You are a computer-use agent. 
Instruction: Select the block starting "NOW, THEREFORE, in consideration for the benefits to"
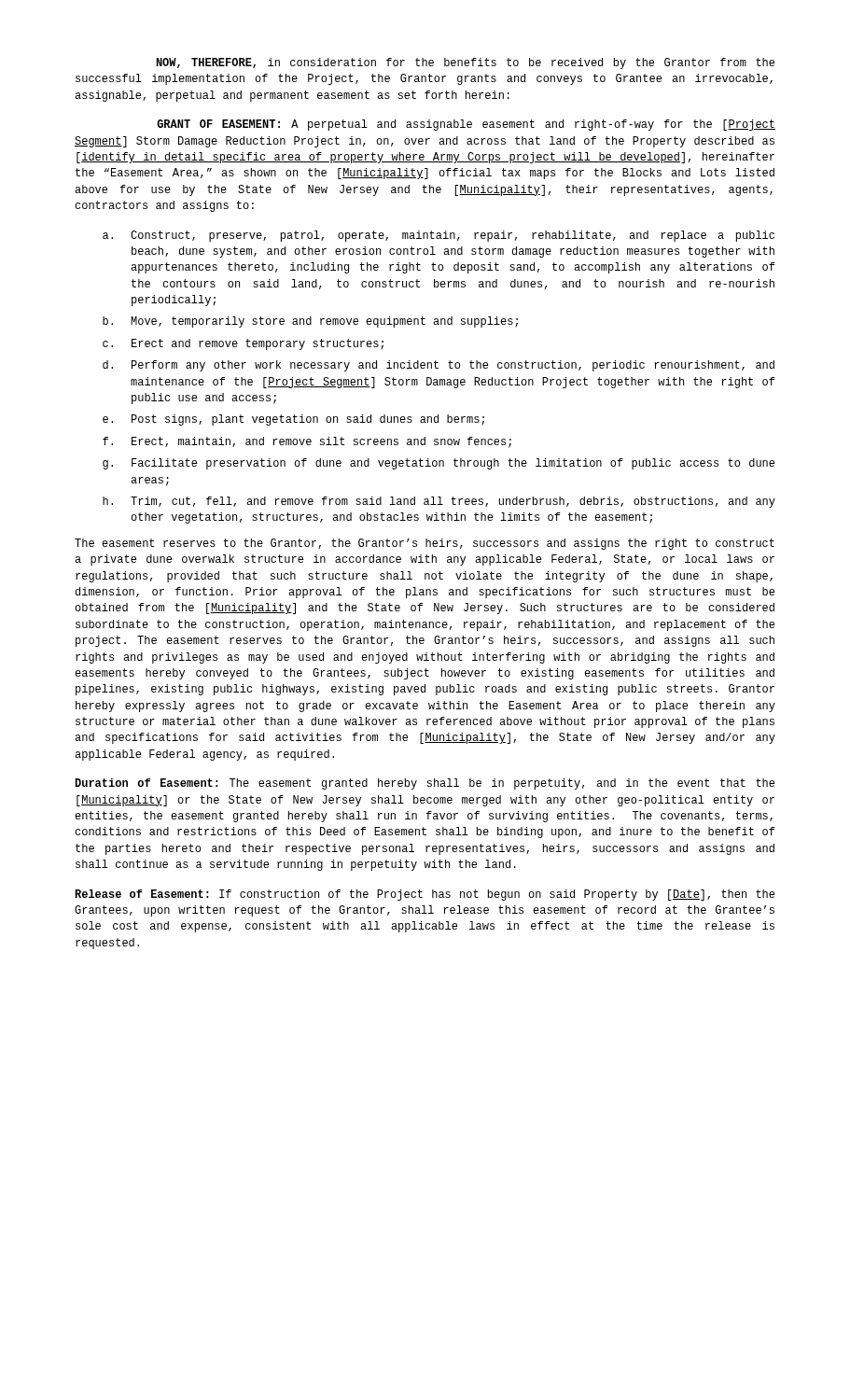(425, 80)
